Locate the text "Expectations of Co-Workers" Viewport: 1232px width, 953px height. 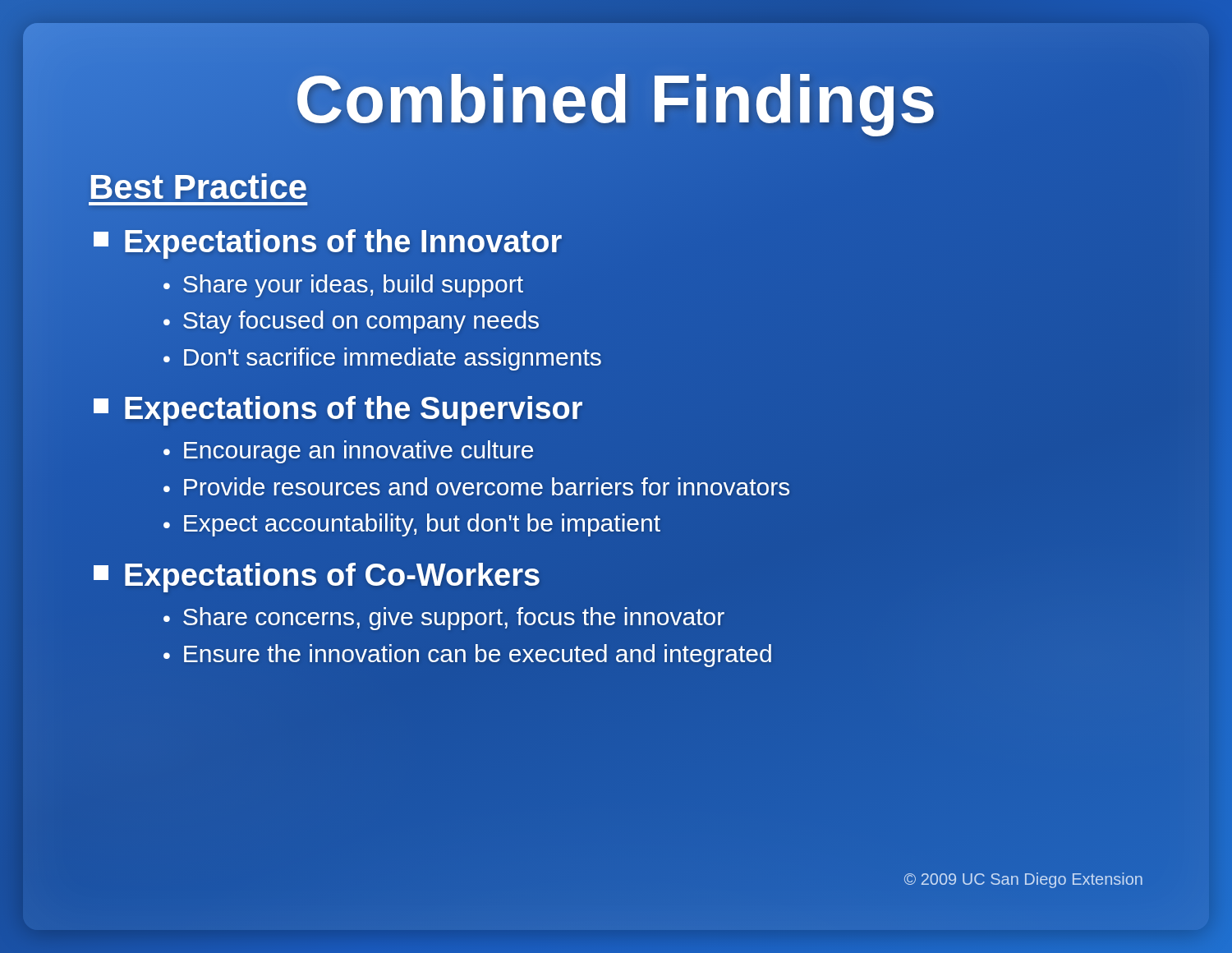click(317, 576)
